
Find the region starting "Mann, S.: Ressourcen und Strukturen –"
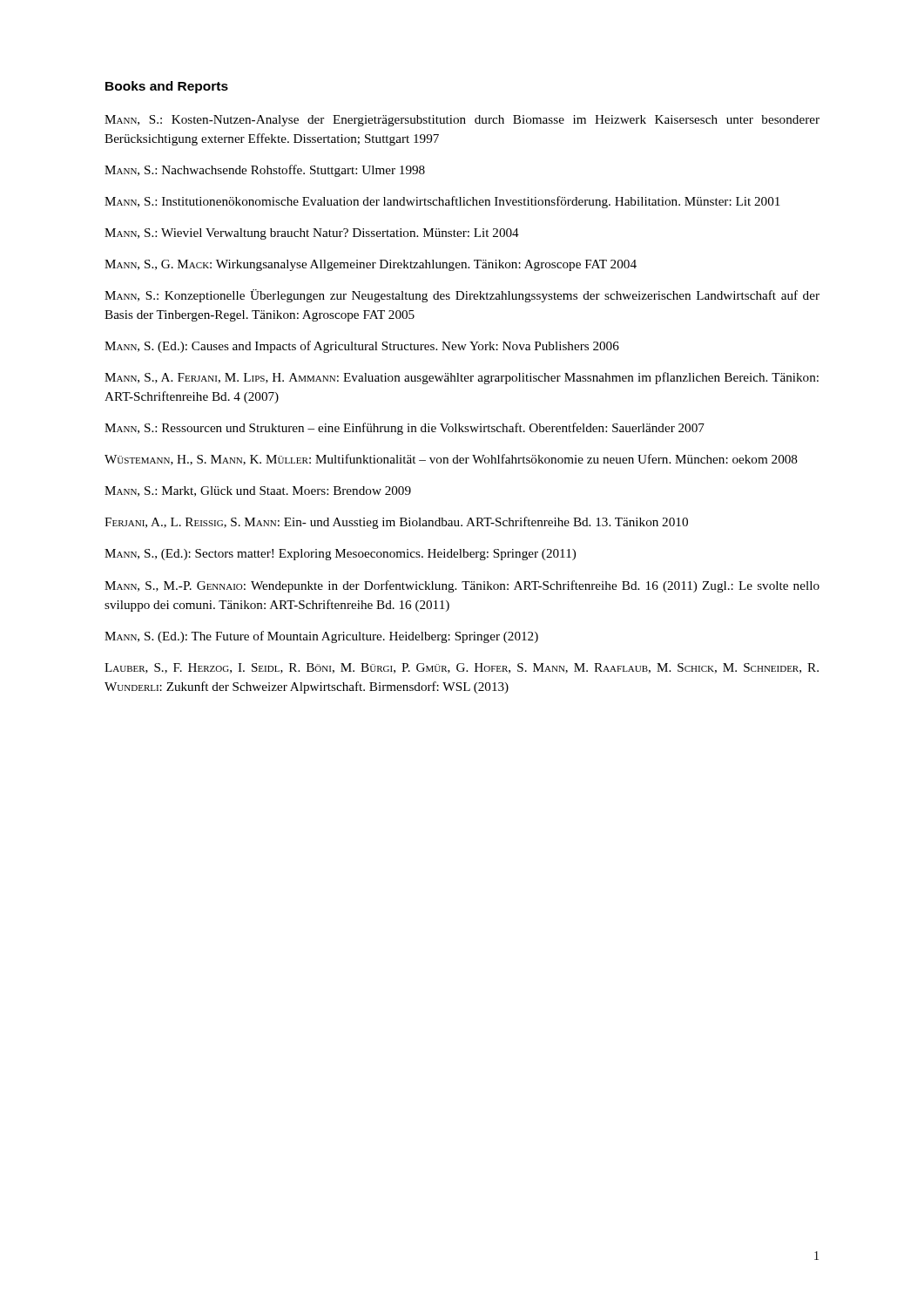click(x=404, y=428)
